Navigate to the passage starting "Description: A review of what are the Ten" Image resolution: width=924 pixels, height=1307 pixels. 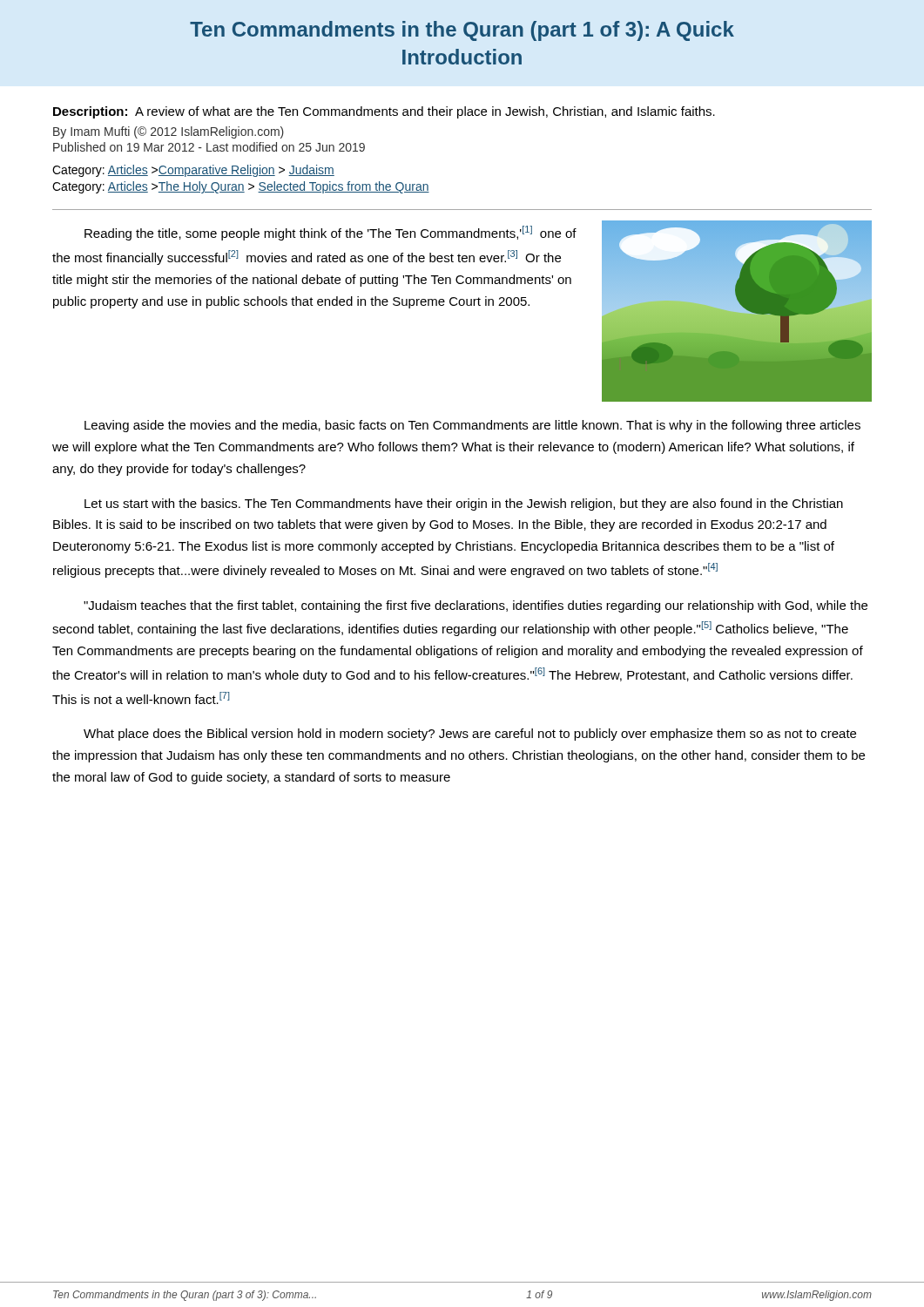(x=384, y=112)
